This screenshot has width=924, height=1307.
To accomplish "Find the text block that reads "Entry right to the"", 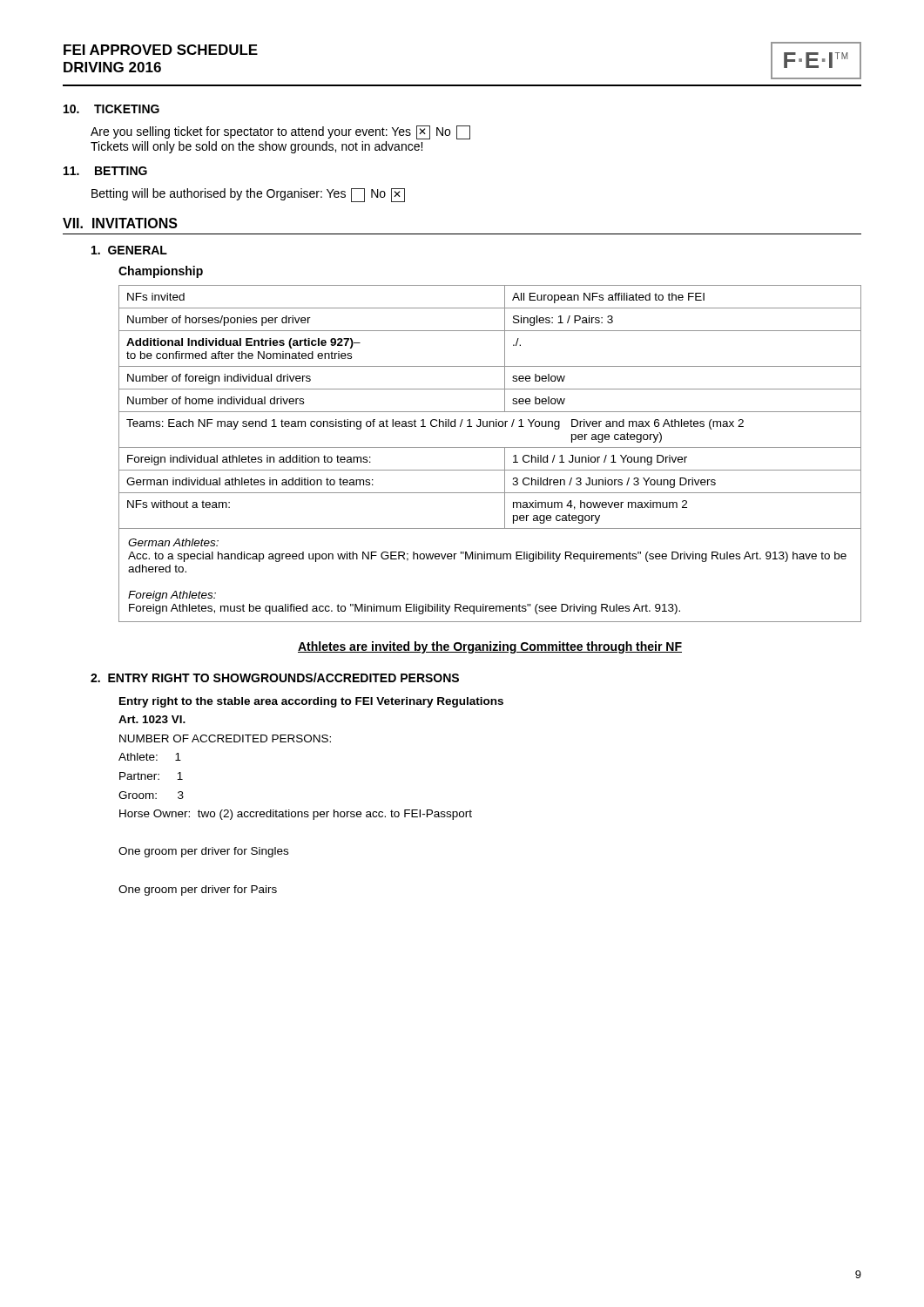I will click(311, 702).
